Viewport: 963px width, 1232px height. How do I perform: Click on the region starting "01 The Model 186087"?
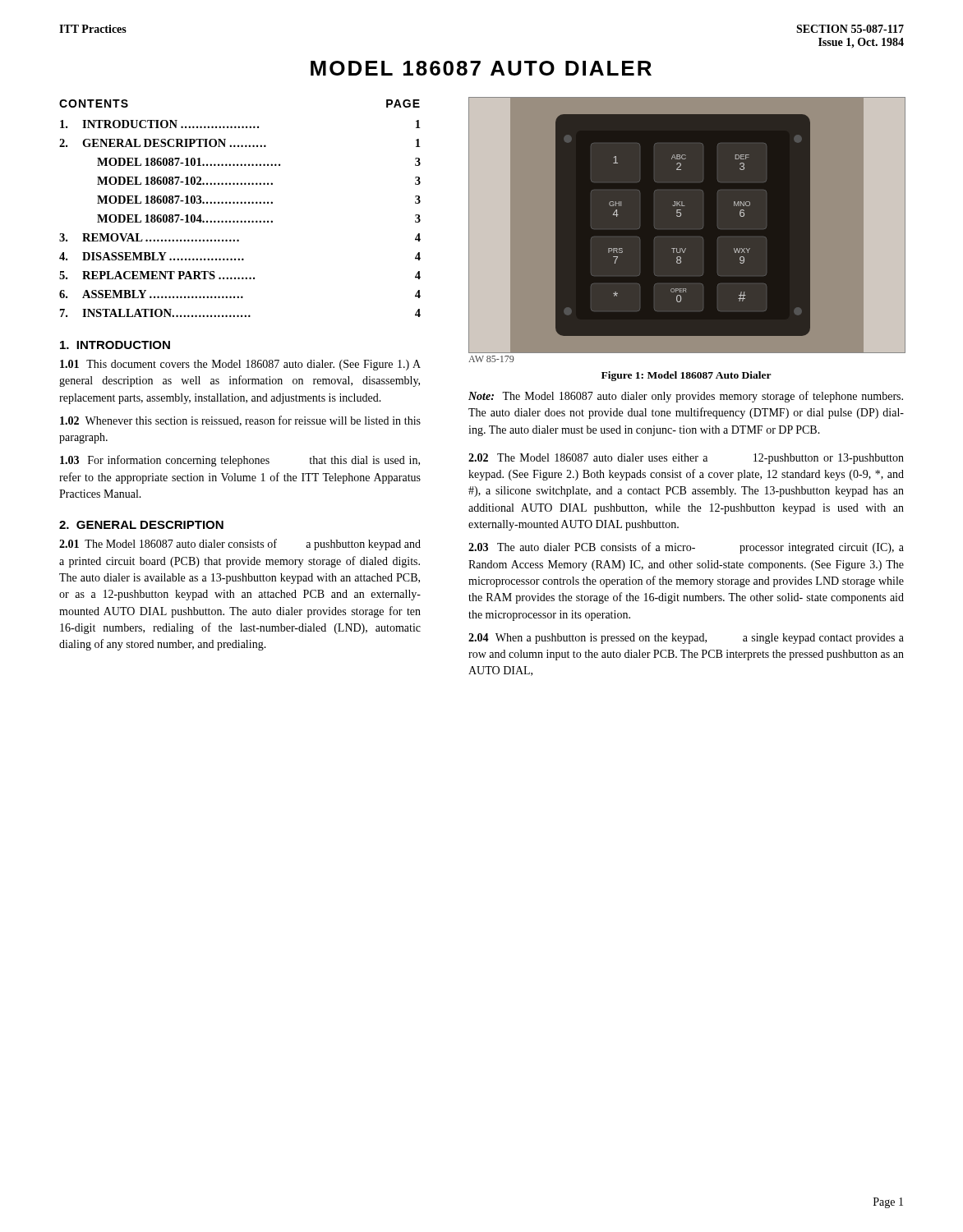(240, 594)
